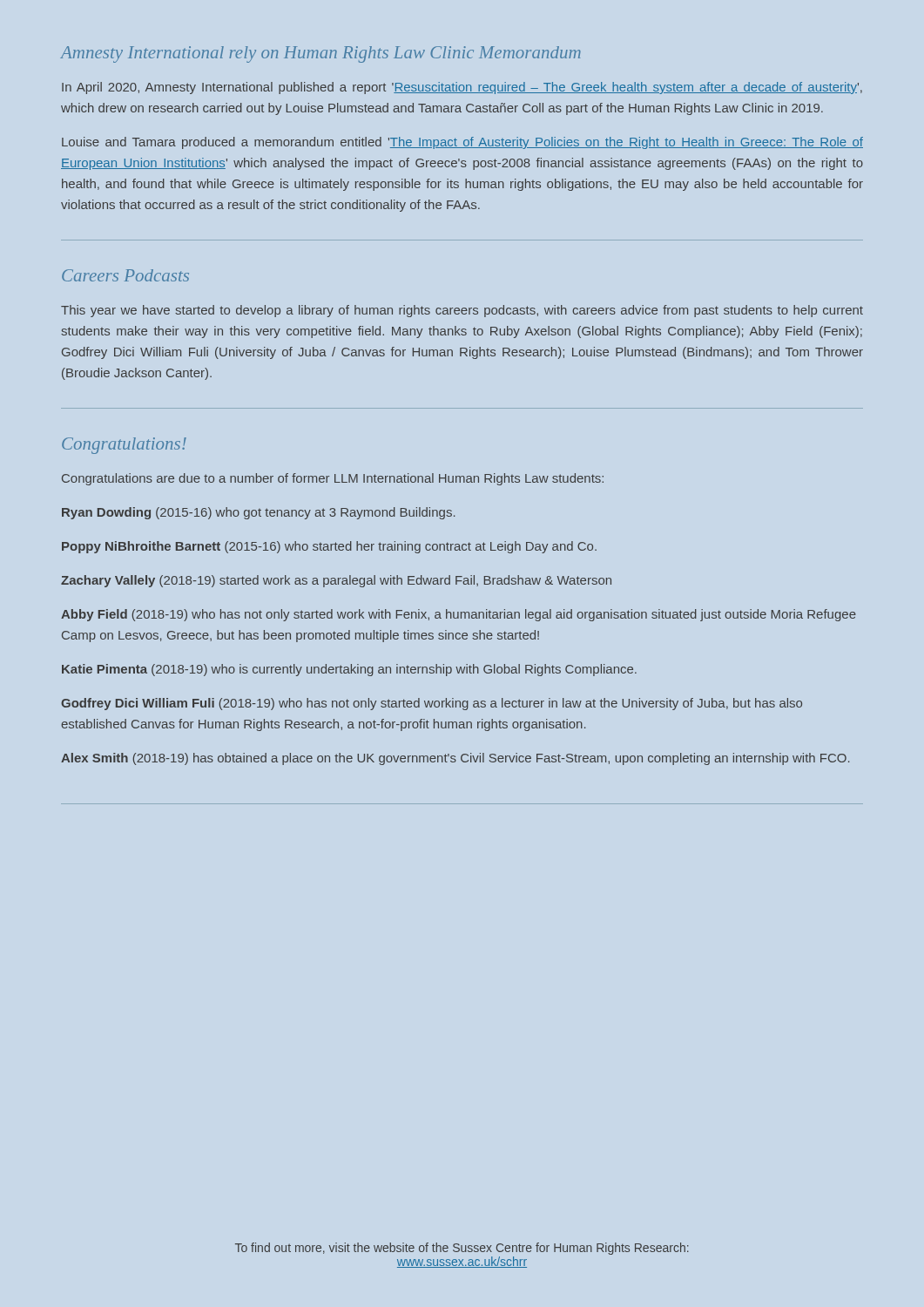This screenshot has height=1307, width=924.
Task: Find "Careers Podcasts" on this page
Action: (125, 275)
